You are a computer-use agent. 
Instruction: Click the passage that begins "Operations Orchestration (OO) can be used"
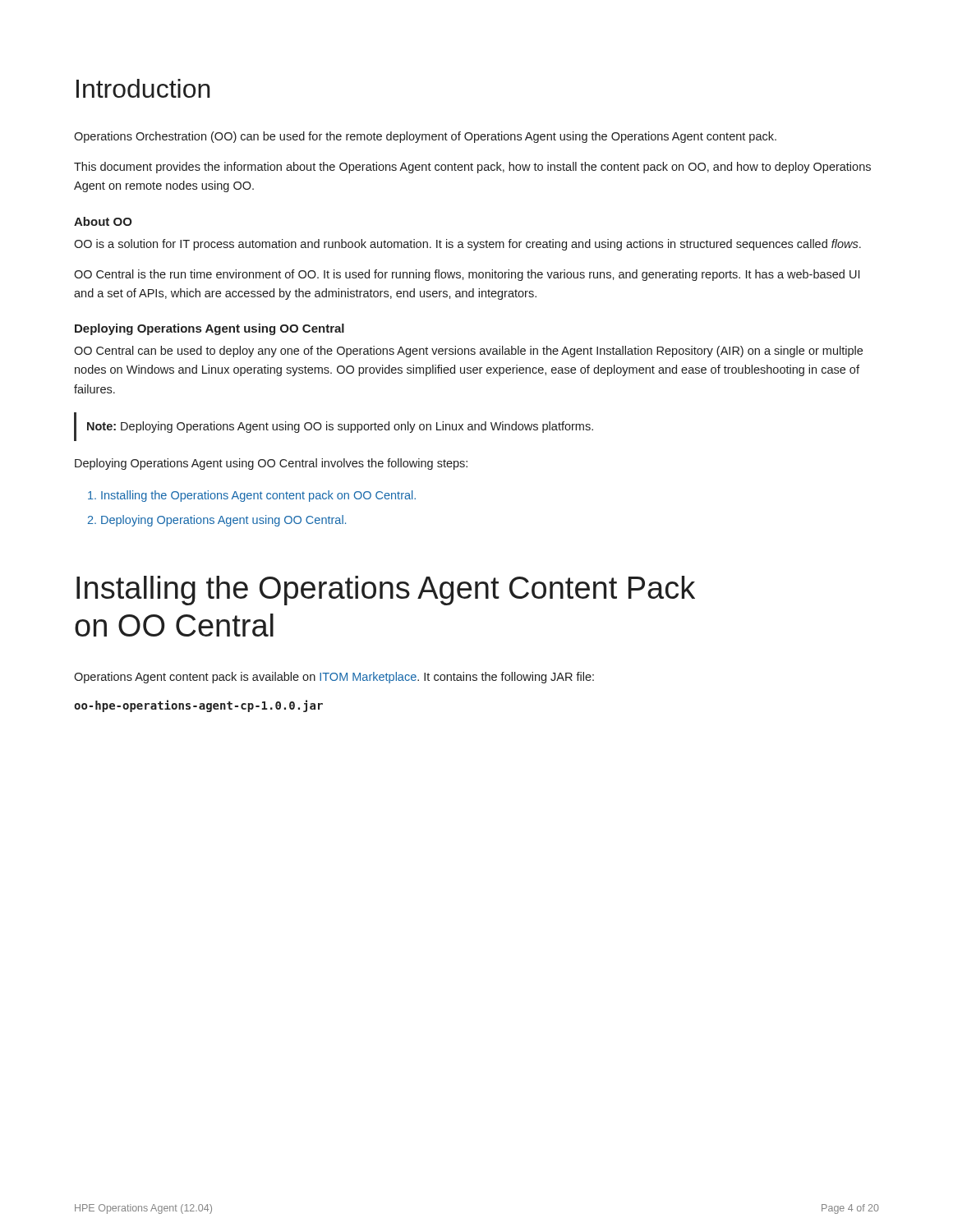pos(476,137)
